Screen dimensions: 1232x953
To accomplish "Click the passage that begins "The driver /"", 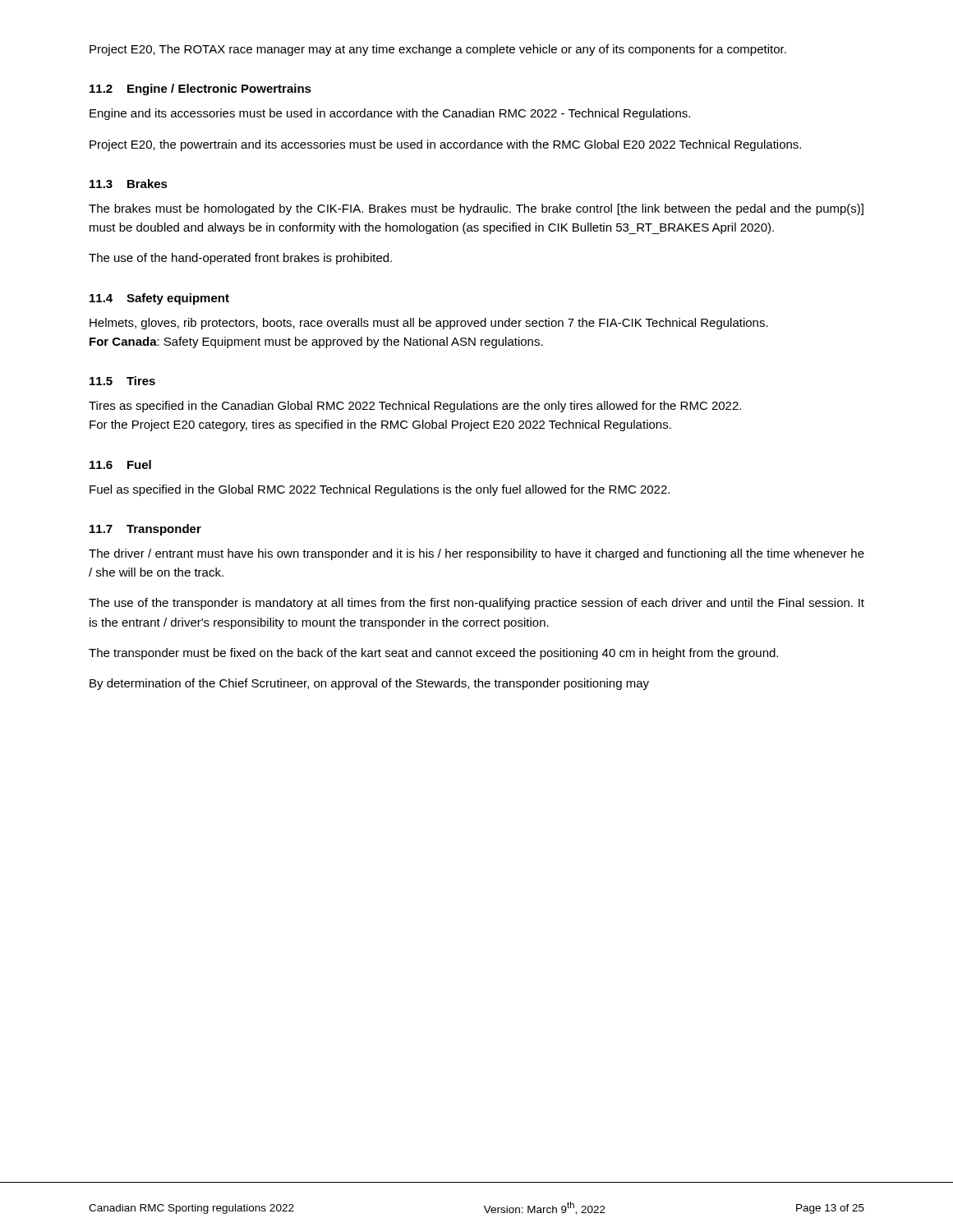I will 476,563.
